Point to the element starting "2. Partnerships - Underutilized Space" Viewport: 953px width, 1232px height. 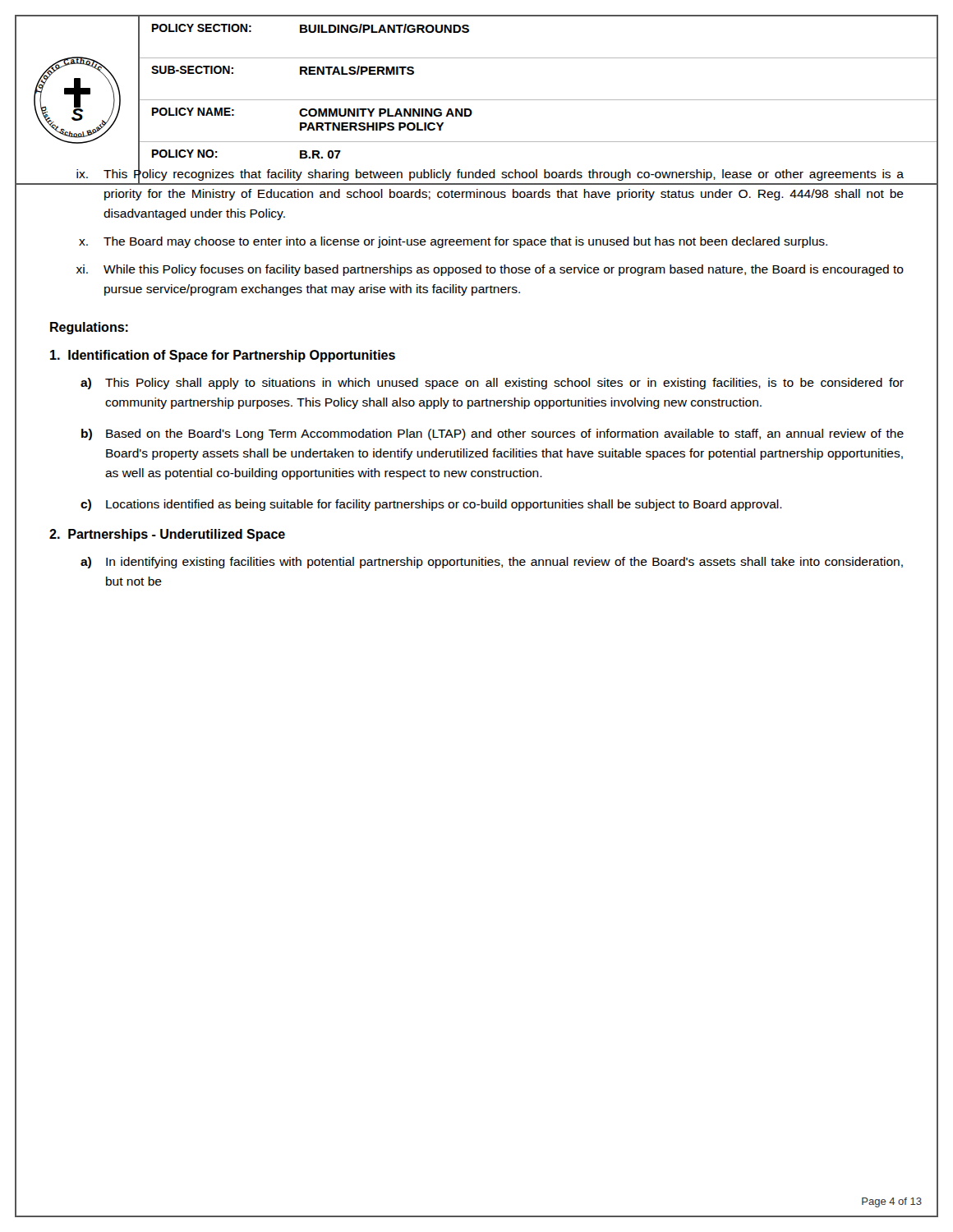click(x=167, y=534)
